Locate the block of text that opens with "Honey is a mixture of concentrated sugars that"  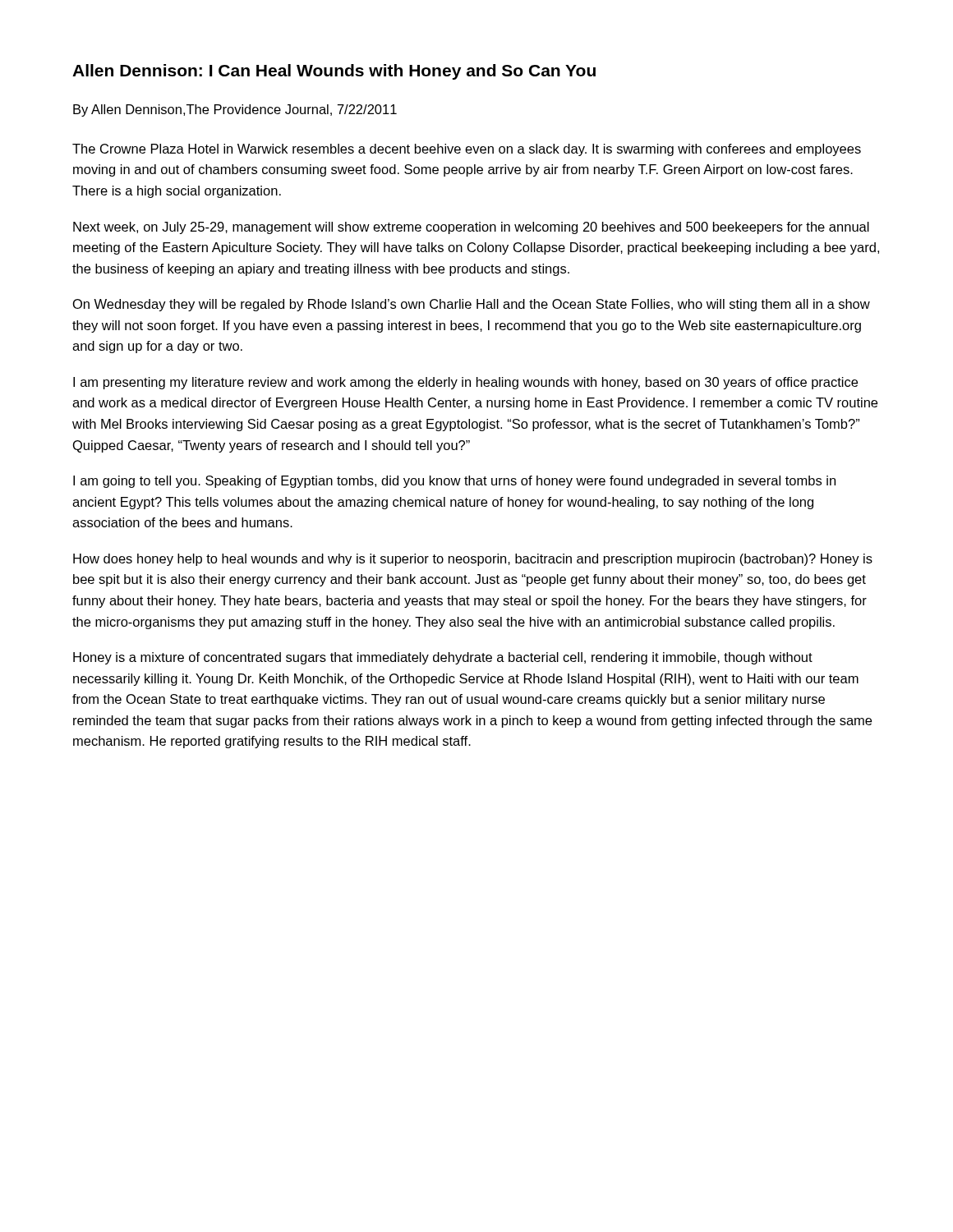(x=472, y=699)
